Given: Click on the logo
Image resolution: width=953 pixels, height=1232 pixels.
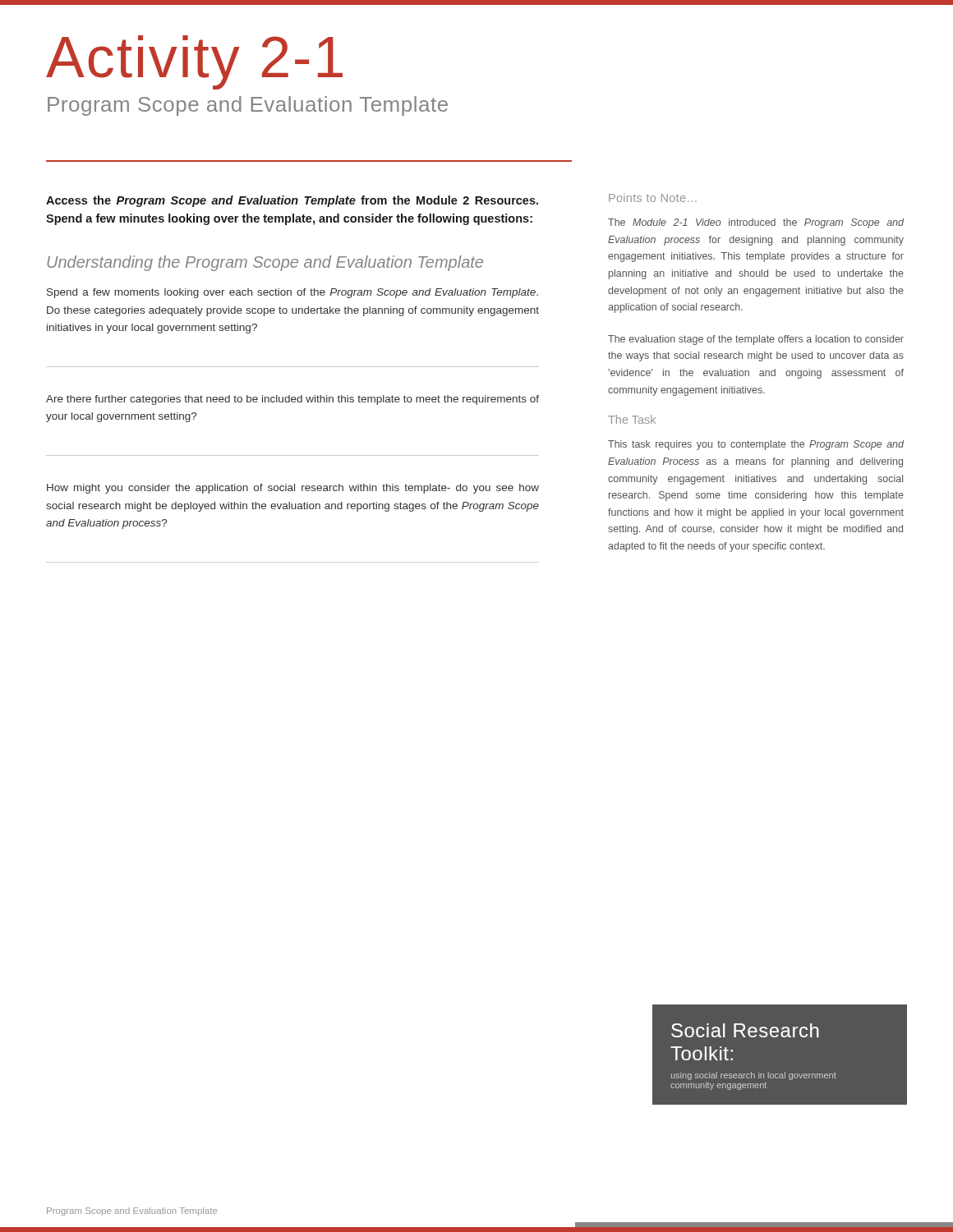Looking at the screenshot, I should [x=780, y=1055].
